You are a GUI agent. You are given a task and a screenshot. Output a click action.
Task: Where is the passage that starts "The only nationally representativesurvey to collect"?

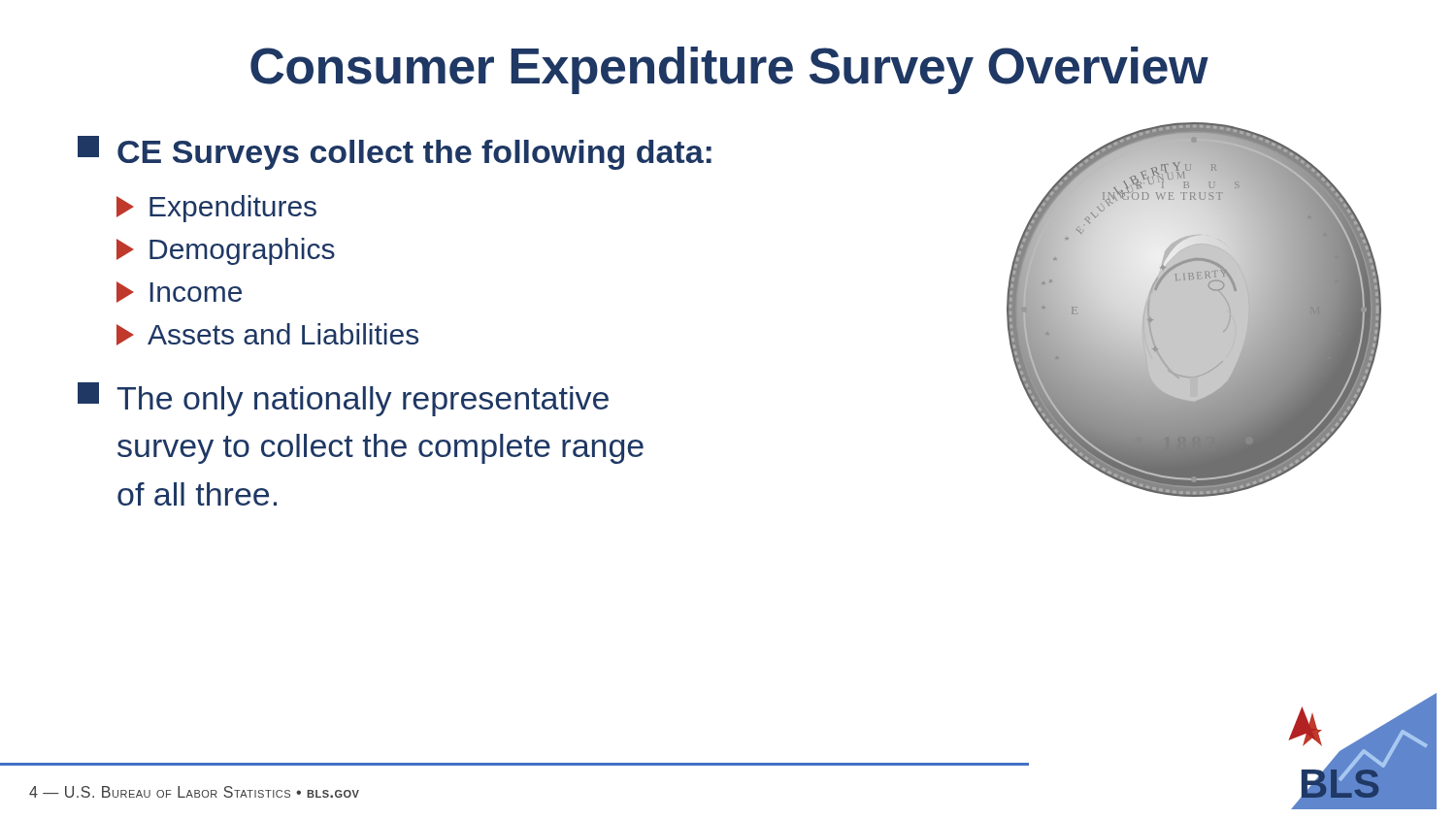[361, 447]
